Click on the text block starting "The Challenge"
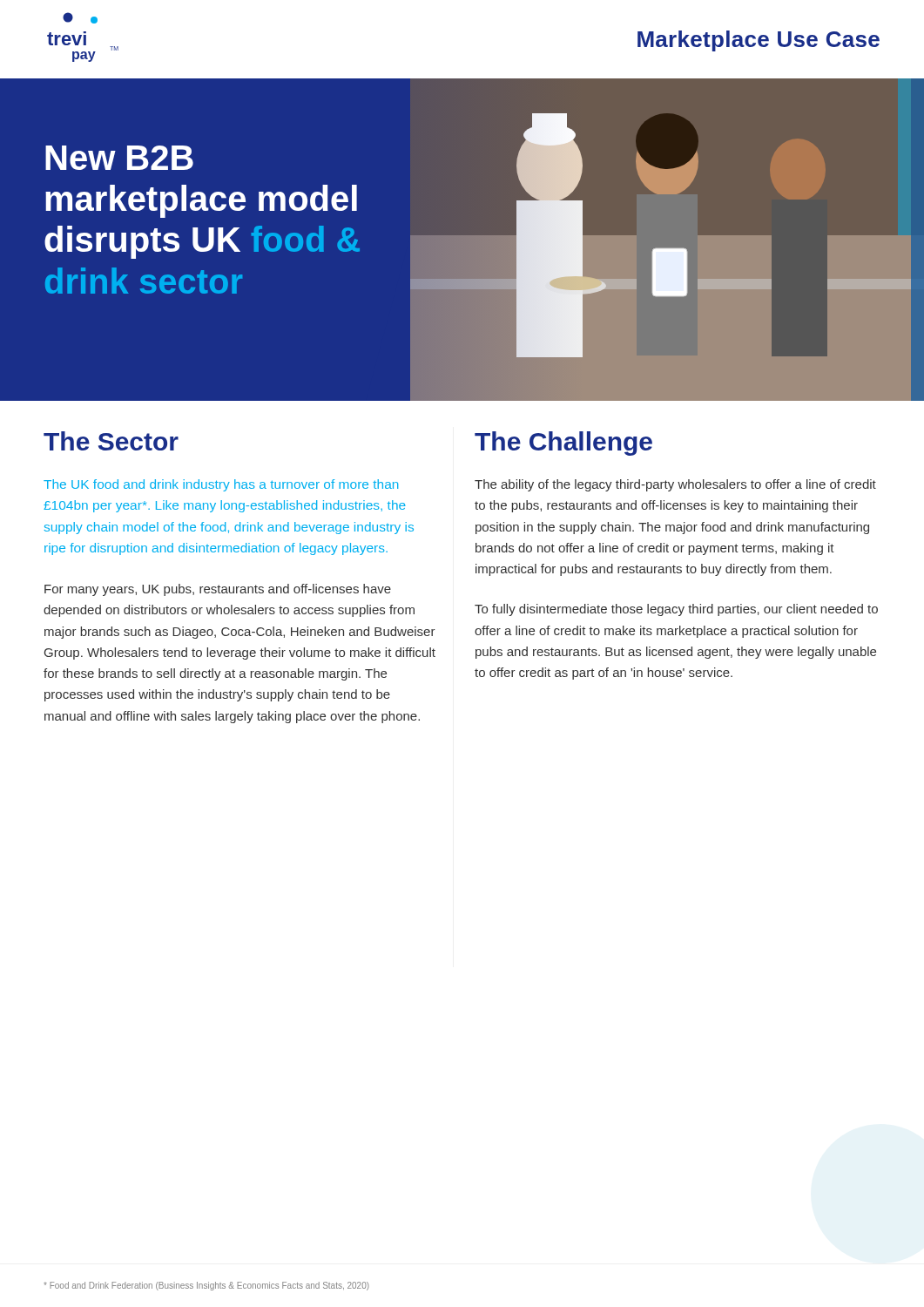The height and width of the screenshot is (1307, 924). click(564, 441)
